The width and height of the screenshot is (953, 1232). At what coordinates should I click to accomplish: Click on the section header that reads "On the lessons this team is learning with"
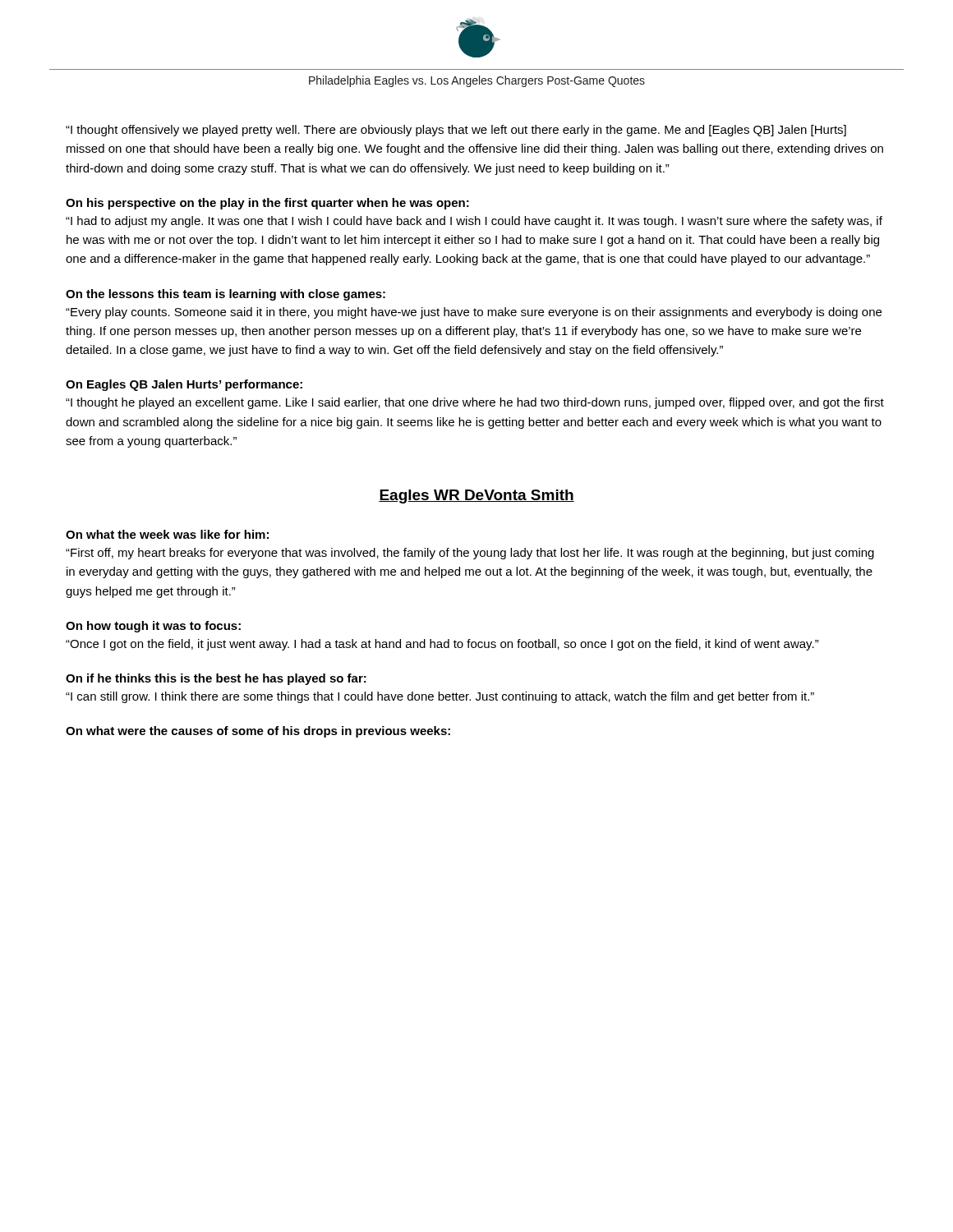(226, 293)
